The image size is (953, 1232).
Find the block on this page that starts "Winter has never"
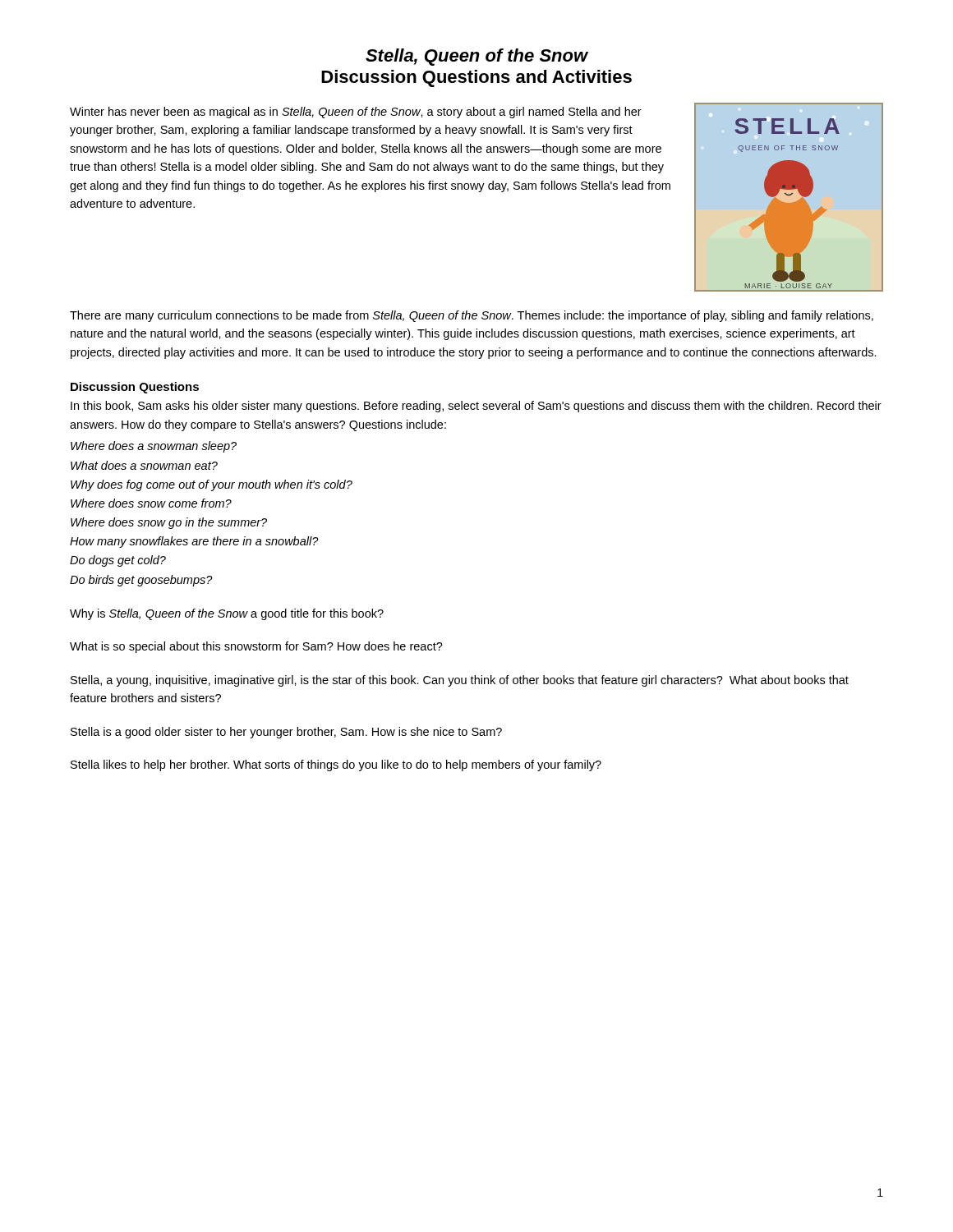[x=371, y=158]
